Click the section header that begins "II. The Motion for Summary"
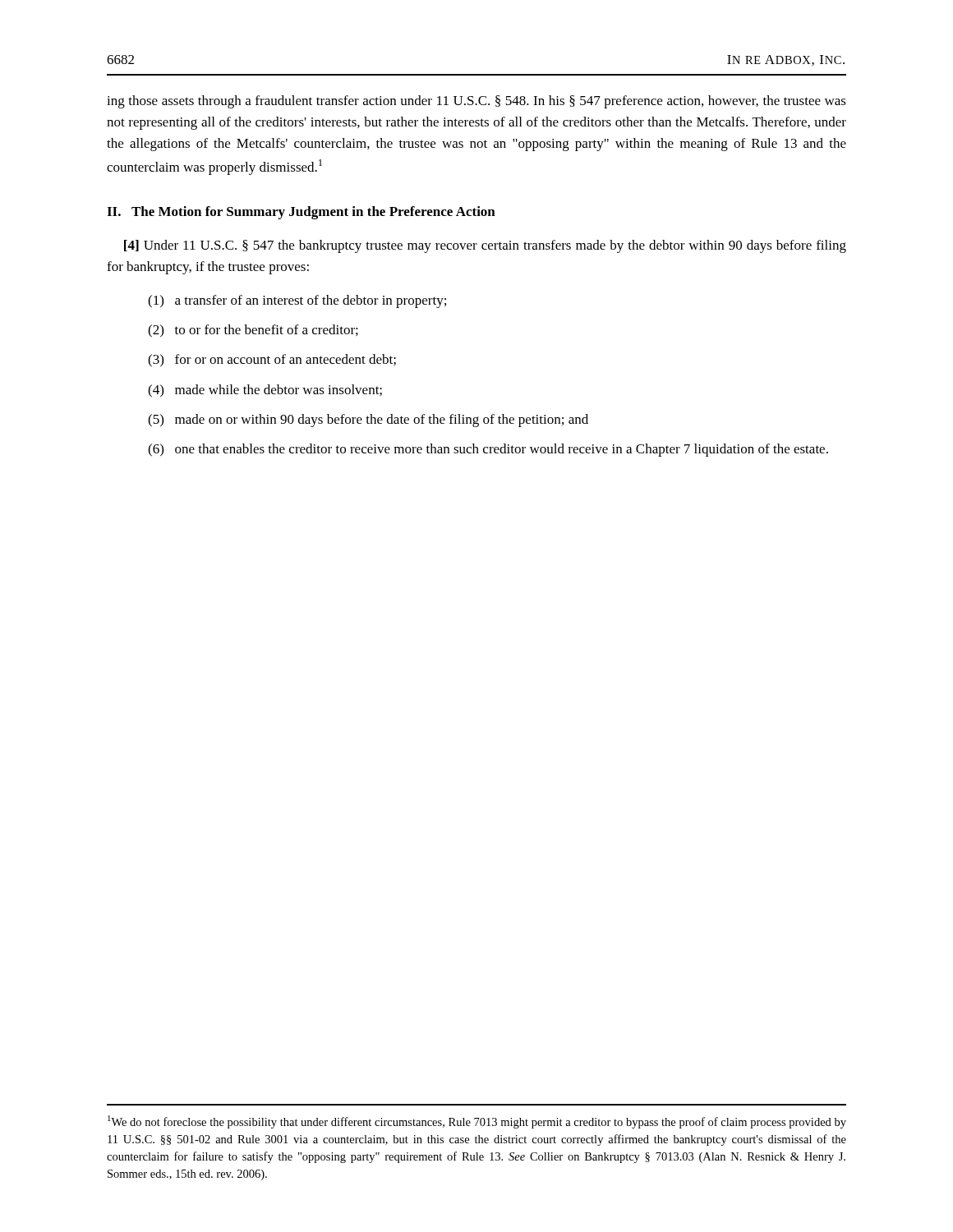Image resolution: width=953 pixels, height=1232 pixels. point(301,211)
